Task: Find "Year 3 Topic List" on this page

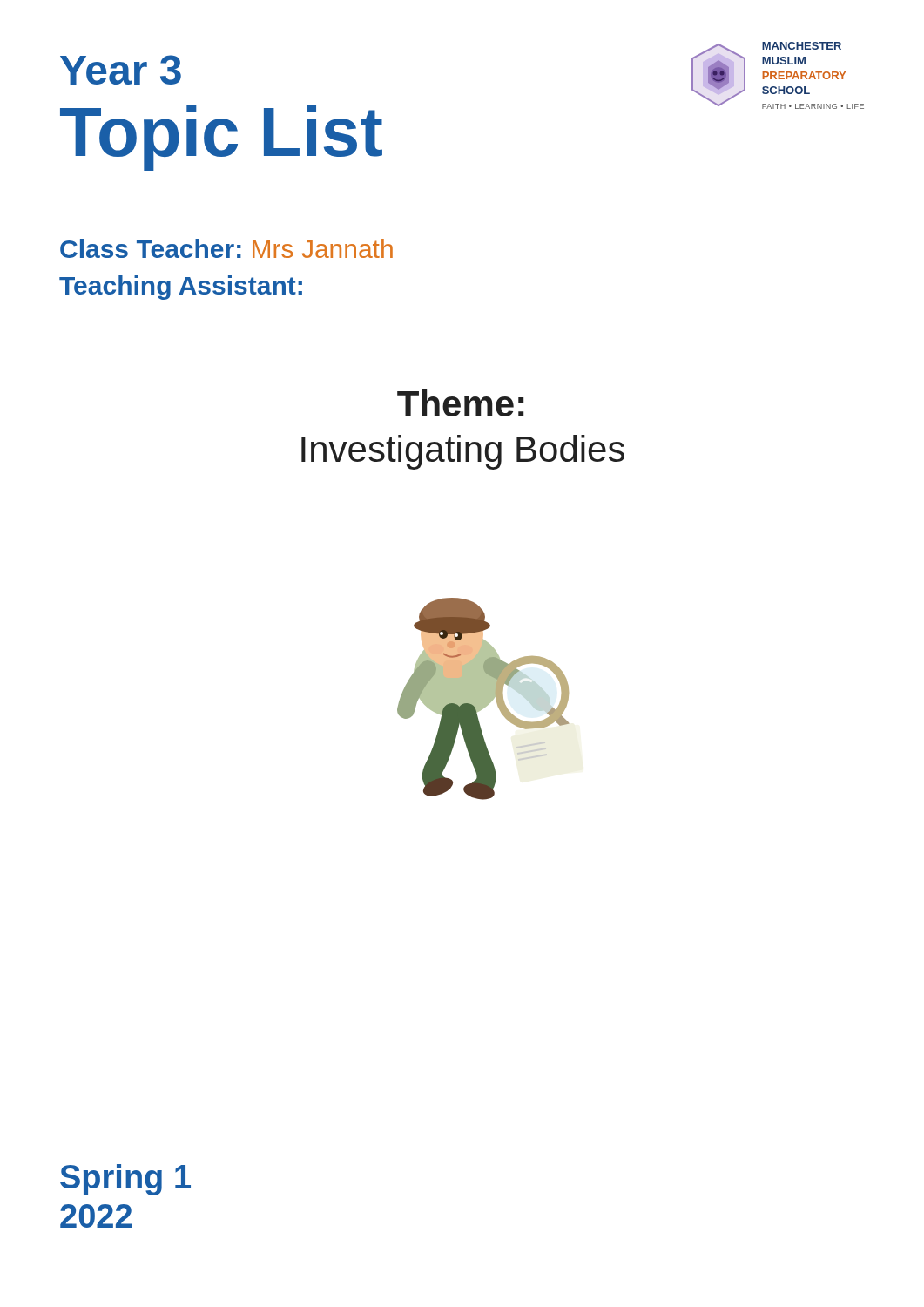Action: click(x=221, y=109)
